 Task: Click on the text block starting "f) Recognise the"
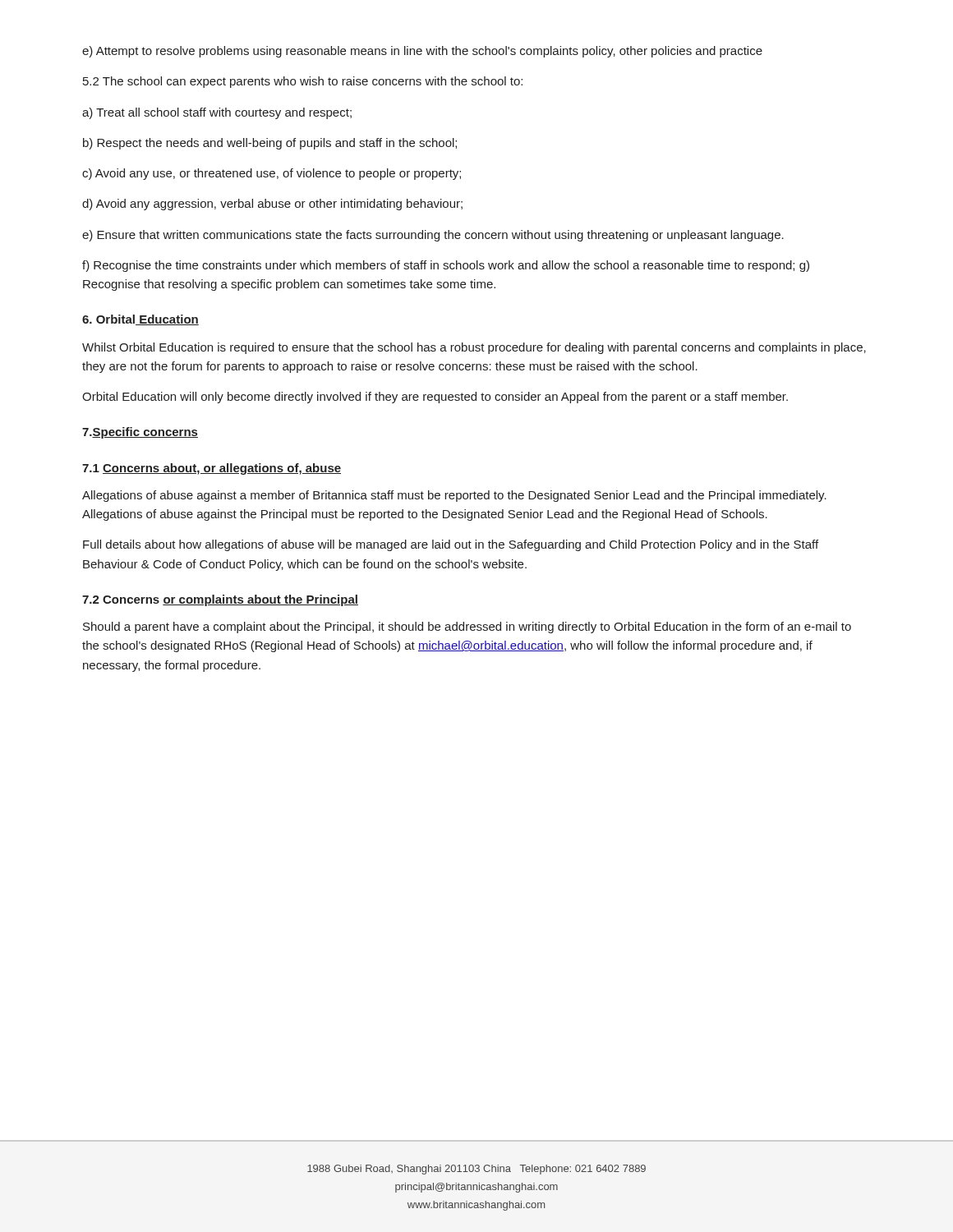(x=446, y=274)
